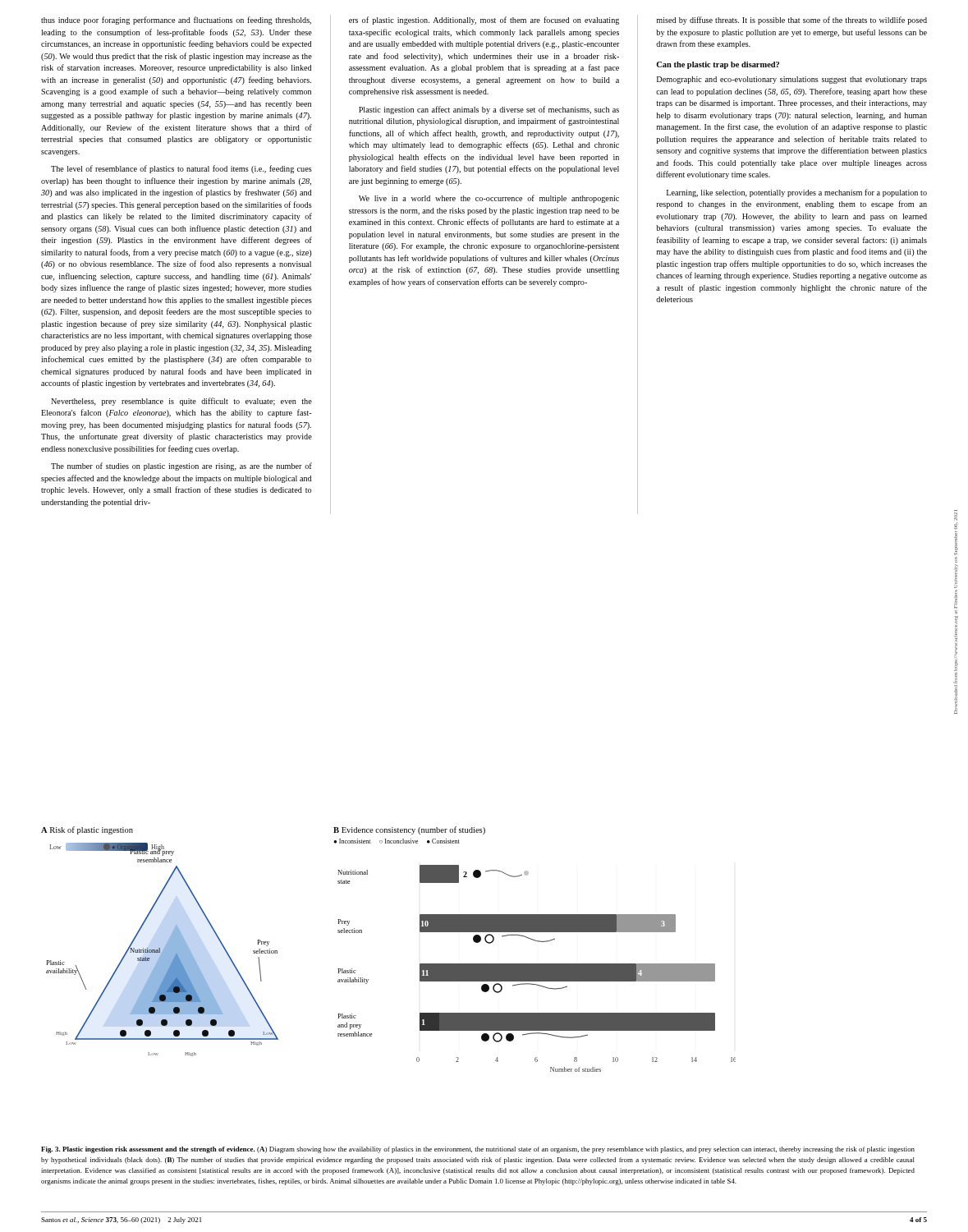
Task: Where is the caption that starts "Fig. 3. Plastic ingestion"?
Action: coord(478,1165)
